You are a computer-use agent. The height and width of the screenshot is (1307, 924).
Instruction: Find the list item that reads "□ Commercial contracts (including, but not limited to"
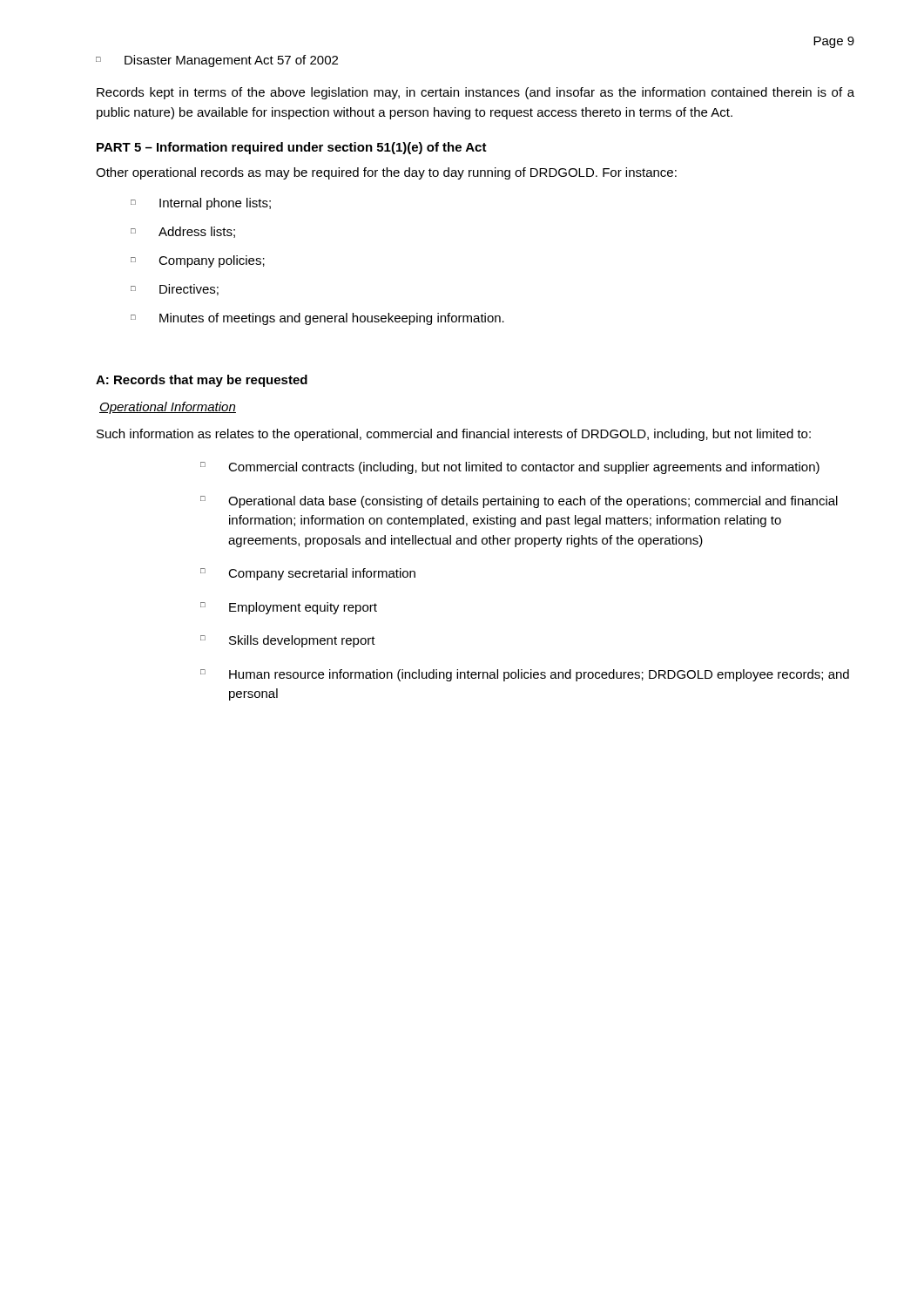(x=510, y=467)
